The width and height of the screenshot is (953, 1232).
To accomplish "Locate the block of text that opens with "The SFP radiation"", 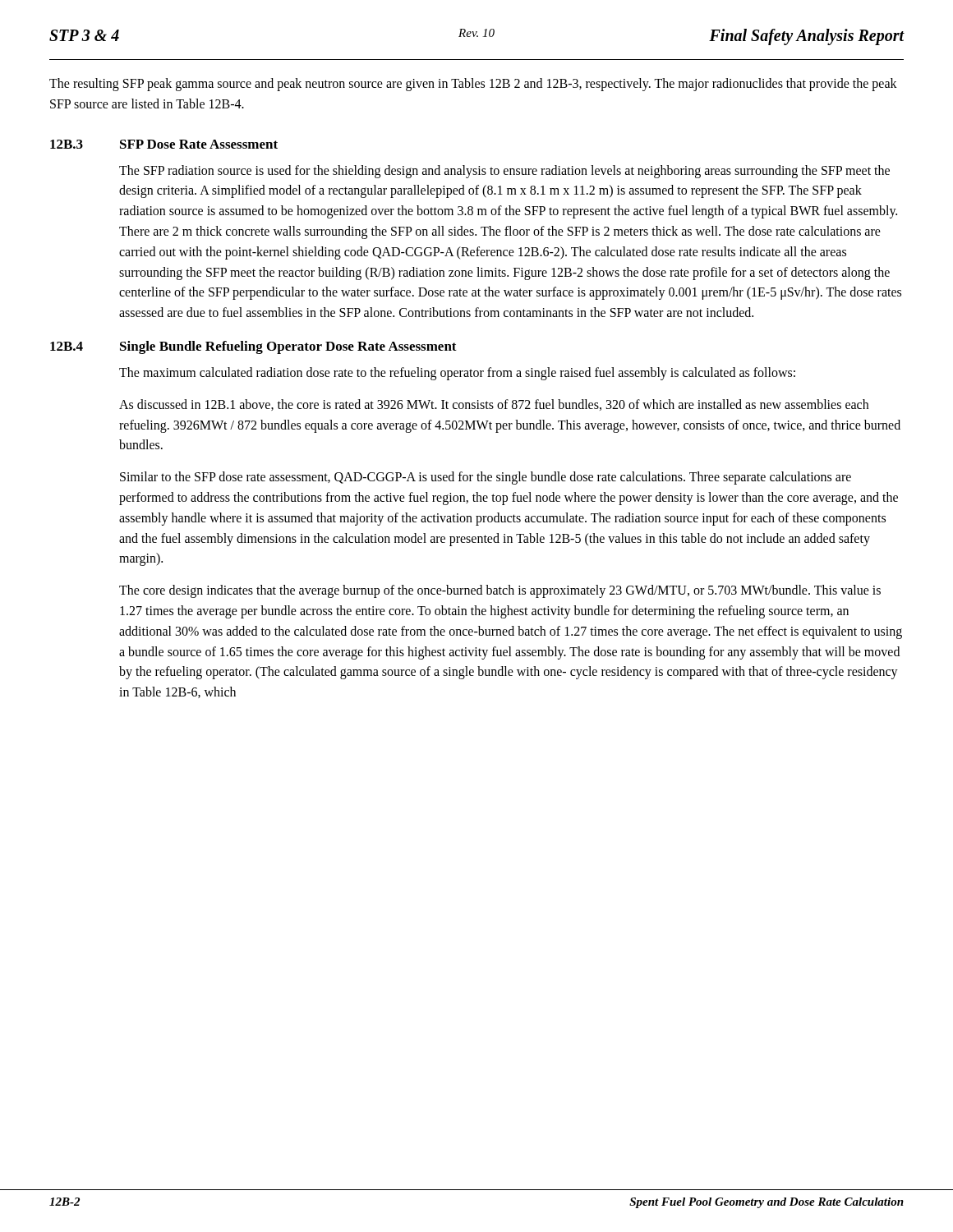I will (x=511, y=242).
